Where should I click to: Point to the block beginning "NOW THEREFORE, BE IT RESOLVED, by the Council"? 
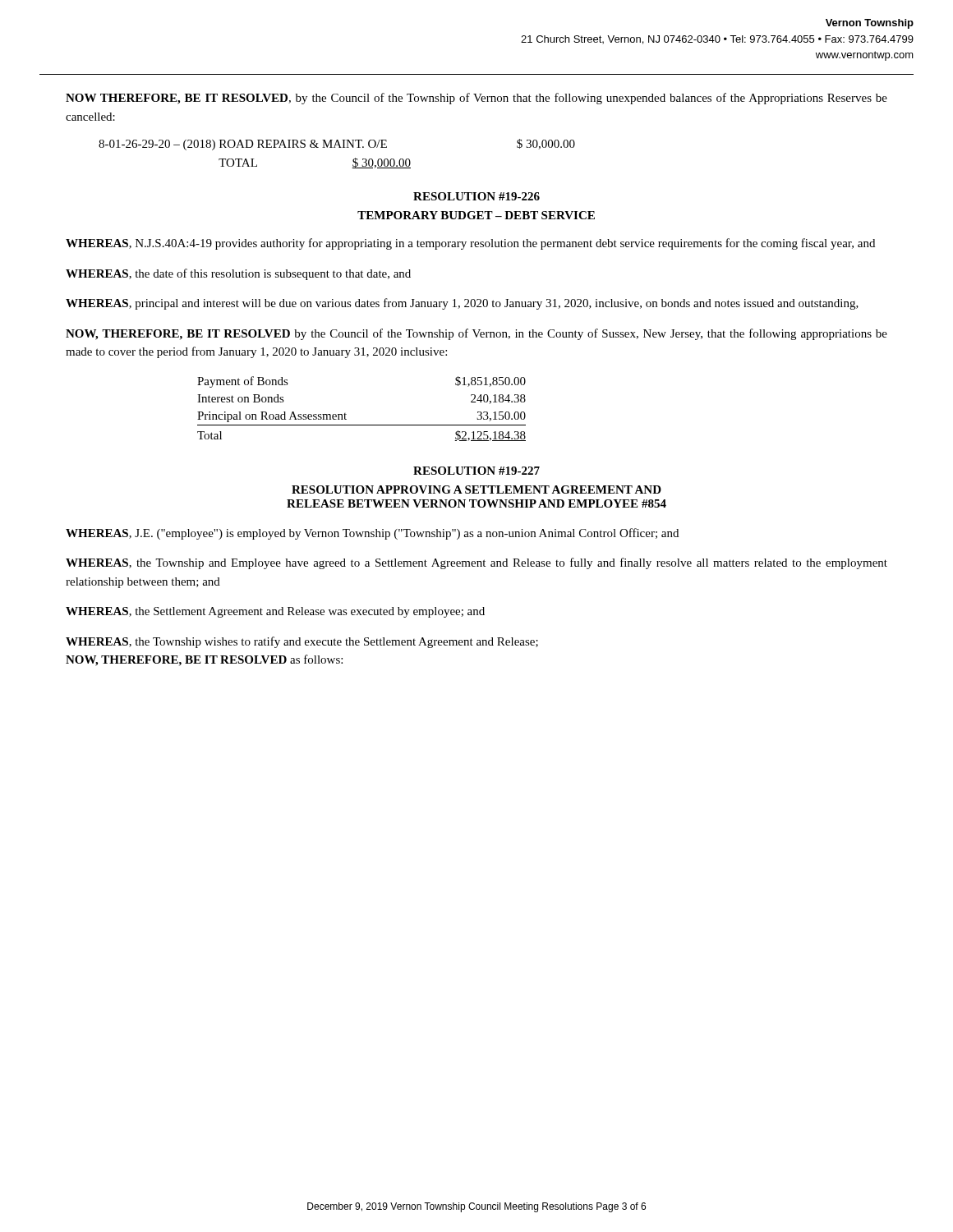[x=476, y=107]
